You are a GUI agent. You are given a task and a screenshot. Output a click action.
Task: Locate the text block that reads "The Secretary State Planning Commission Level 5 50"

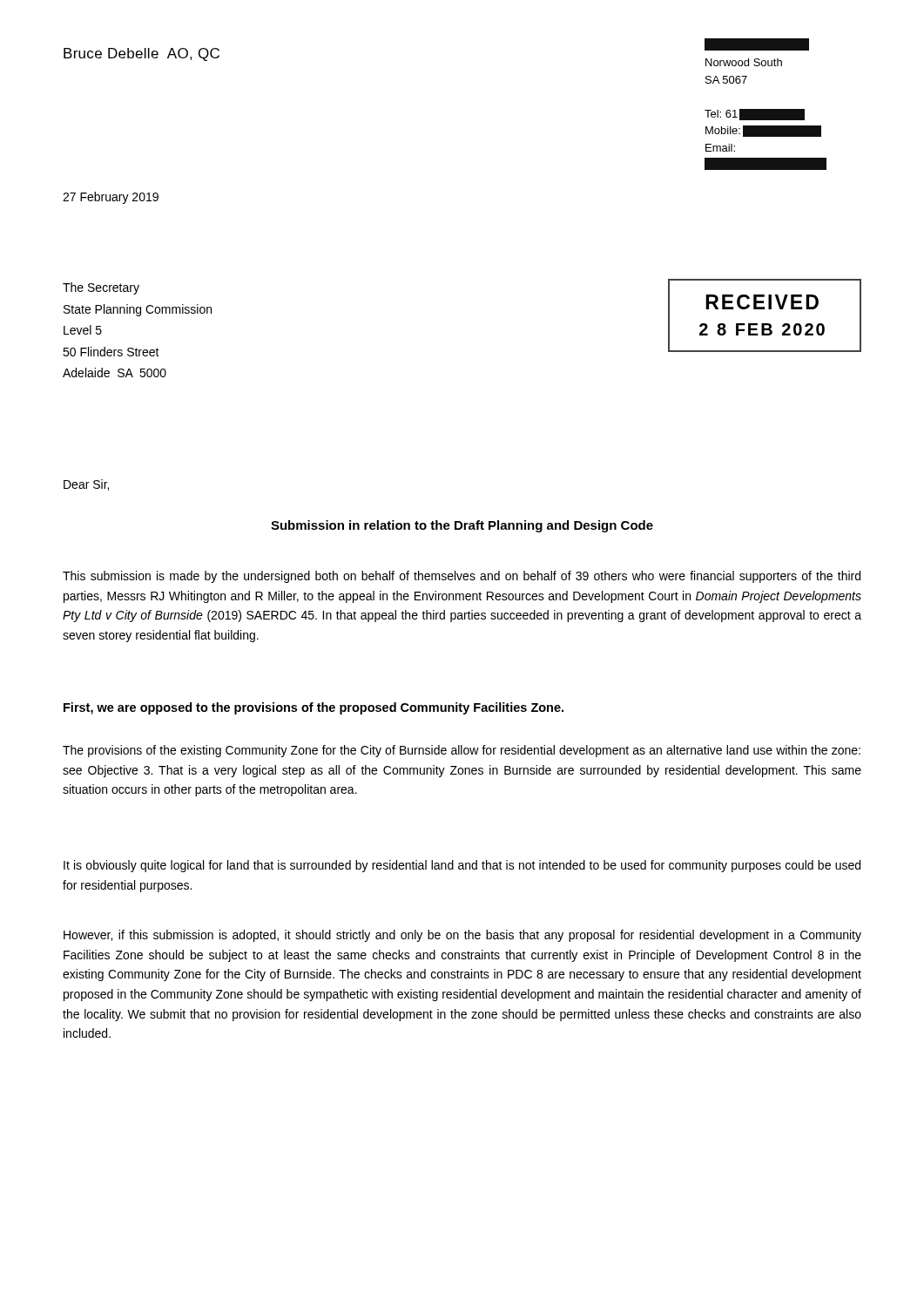click(x=101, y=288)
